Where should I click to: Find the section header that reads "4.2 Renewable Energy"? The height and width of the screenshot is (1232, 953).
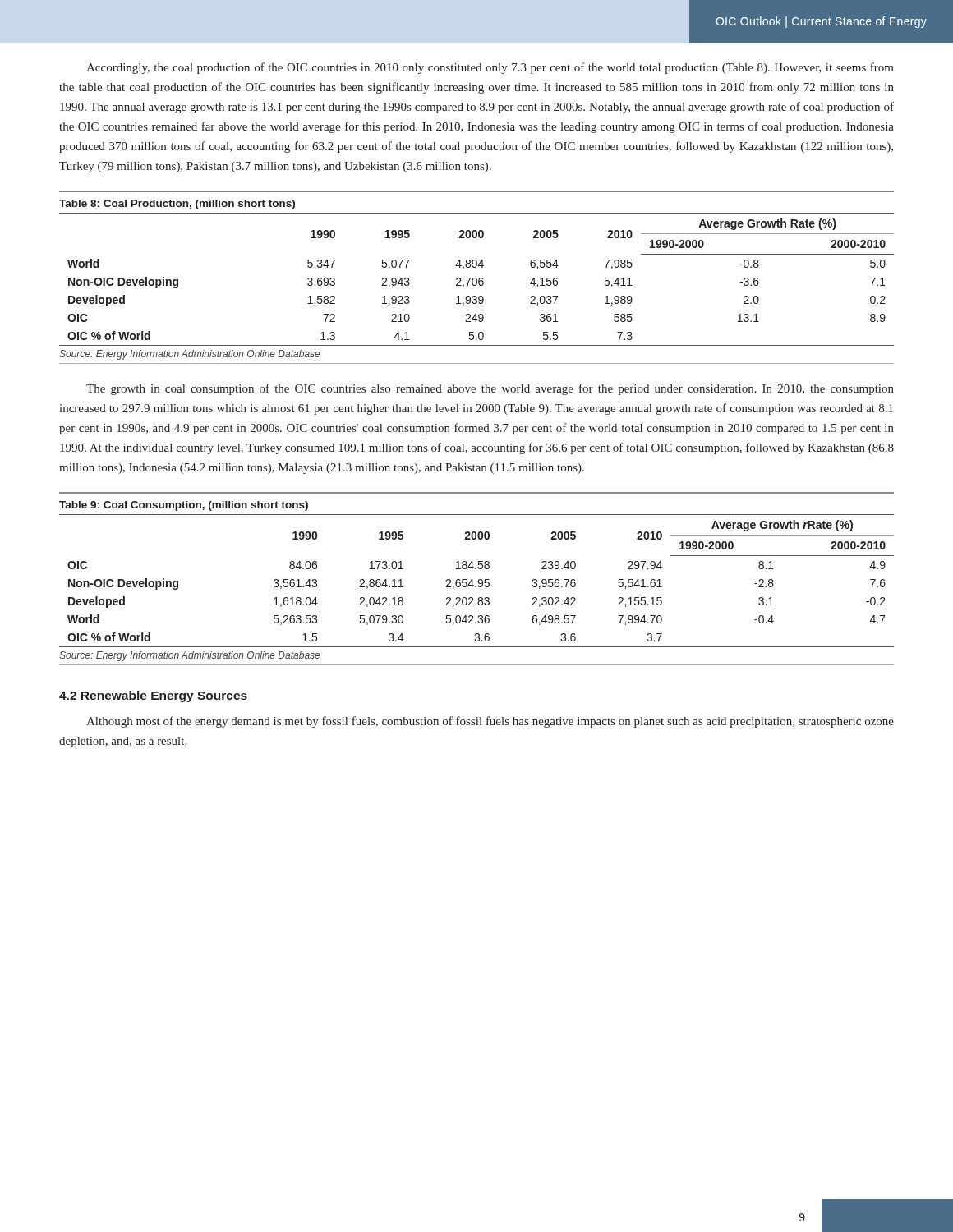click(153, 695)
